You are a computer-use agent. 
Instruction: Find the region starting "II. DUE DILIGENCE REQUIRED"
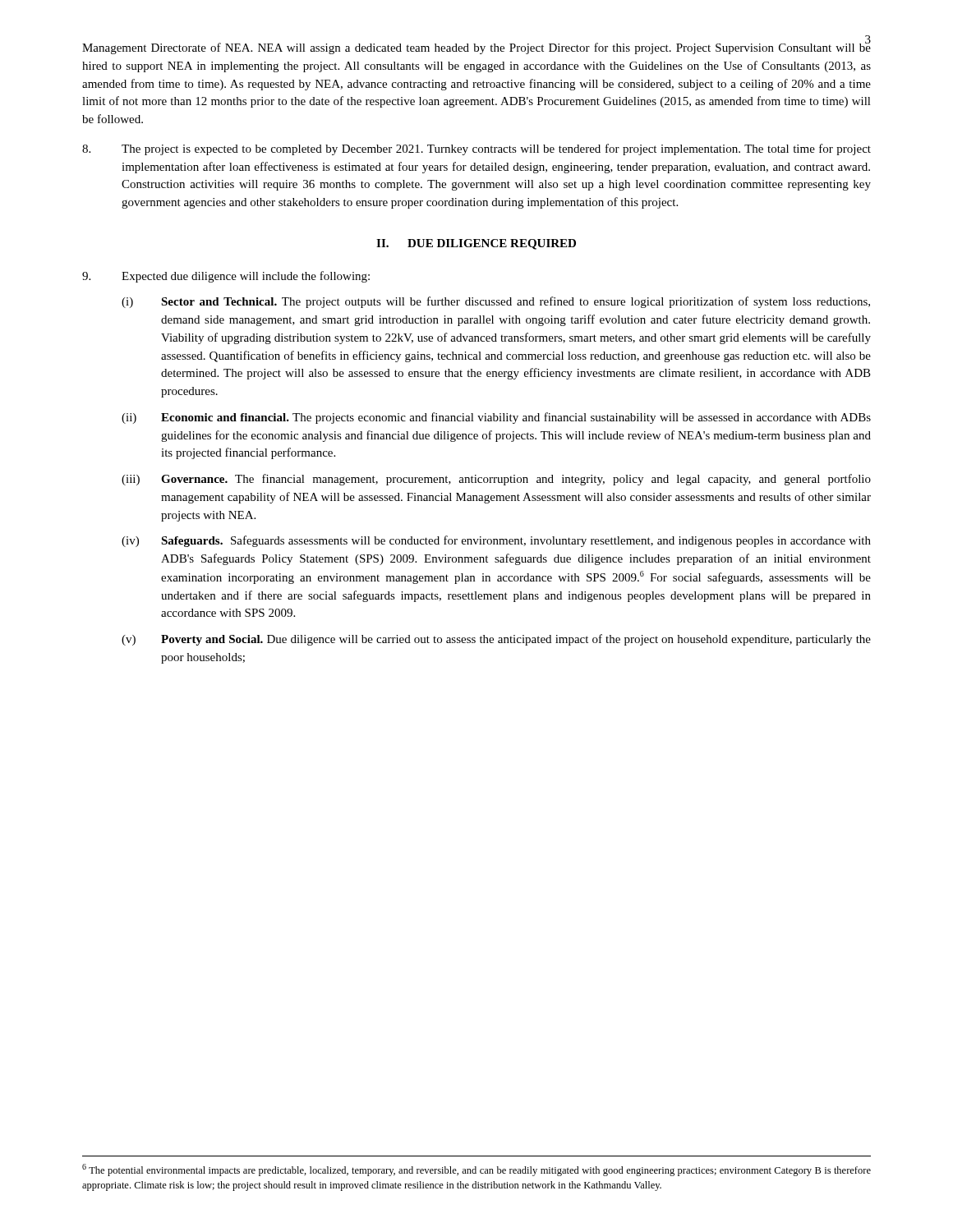[x=476, y=243]
